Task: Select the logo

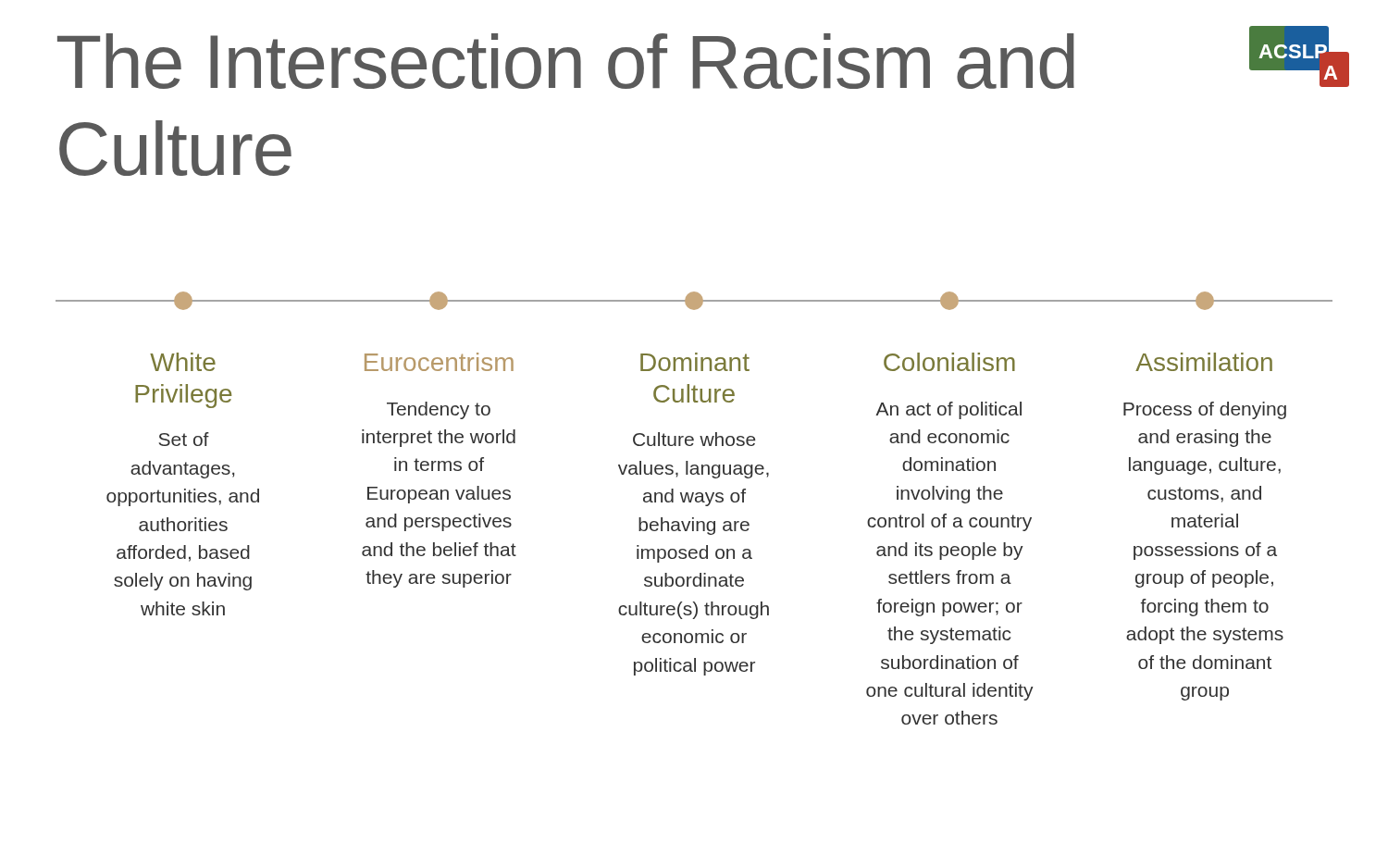Action: click(1300, 58)
